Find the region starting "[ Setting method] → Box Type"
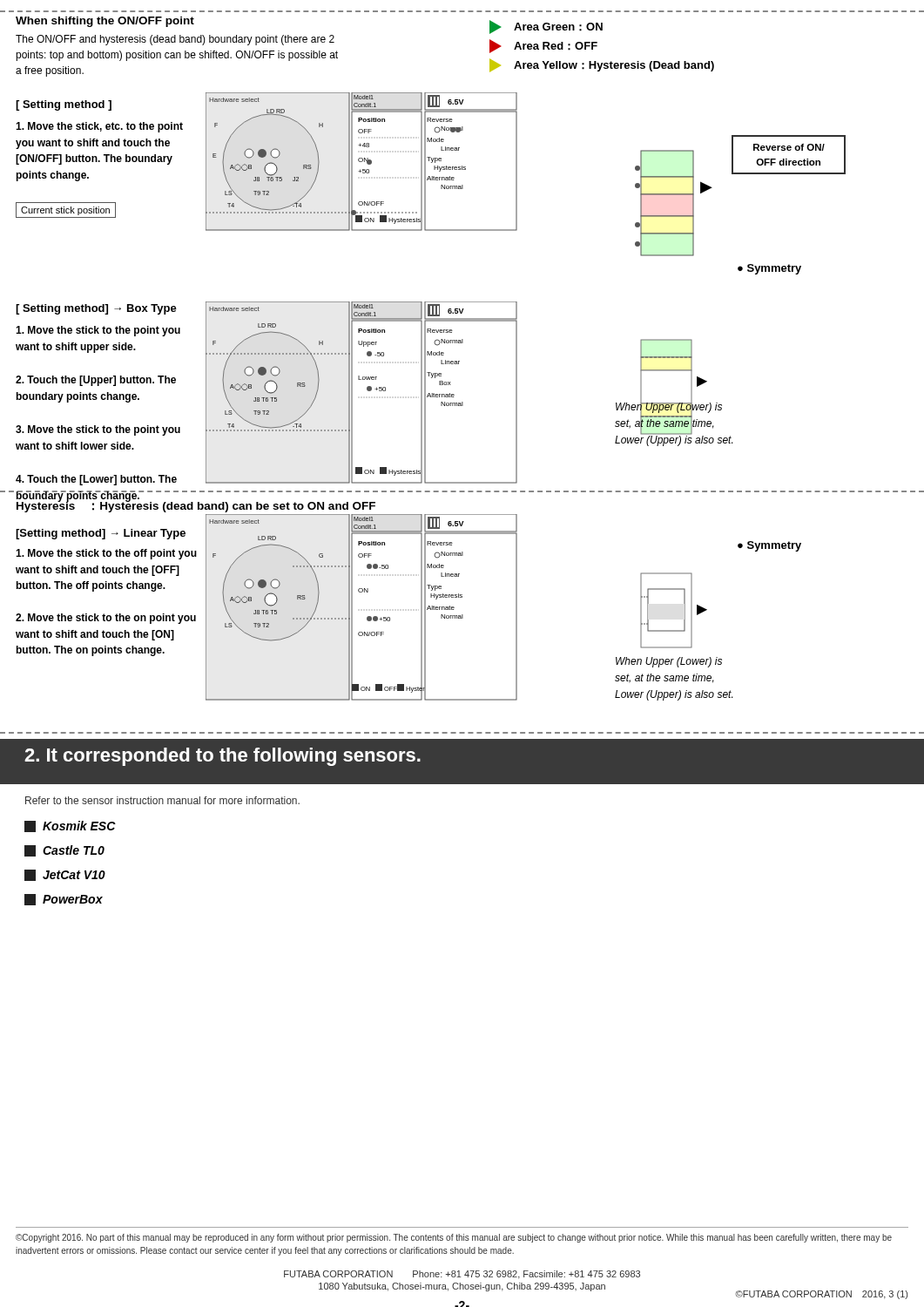Screen dimensions: 1307x924 point(96,308)
